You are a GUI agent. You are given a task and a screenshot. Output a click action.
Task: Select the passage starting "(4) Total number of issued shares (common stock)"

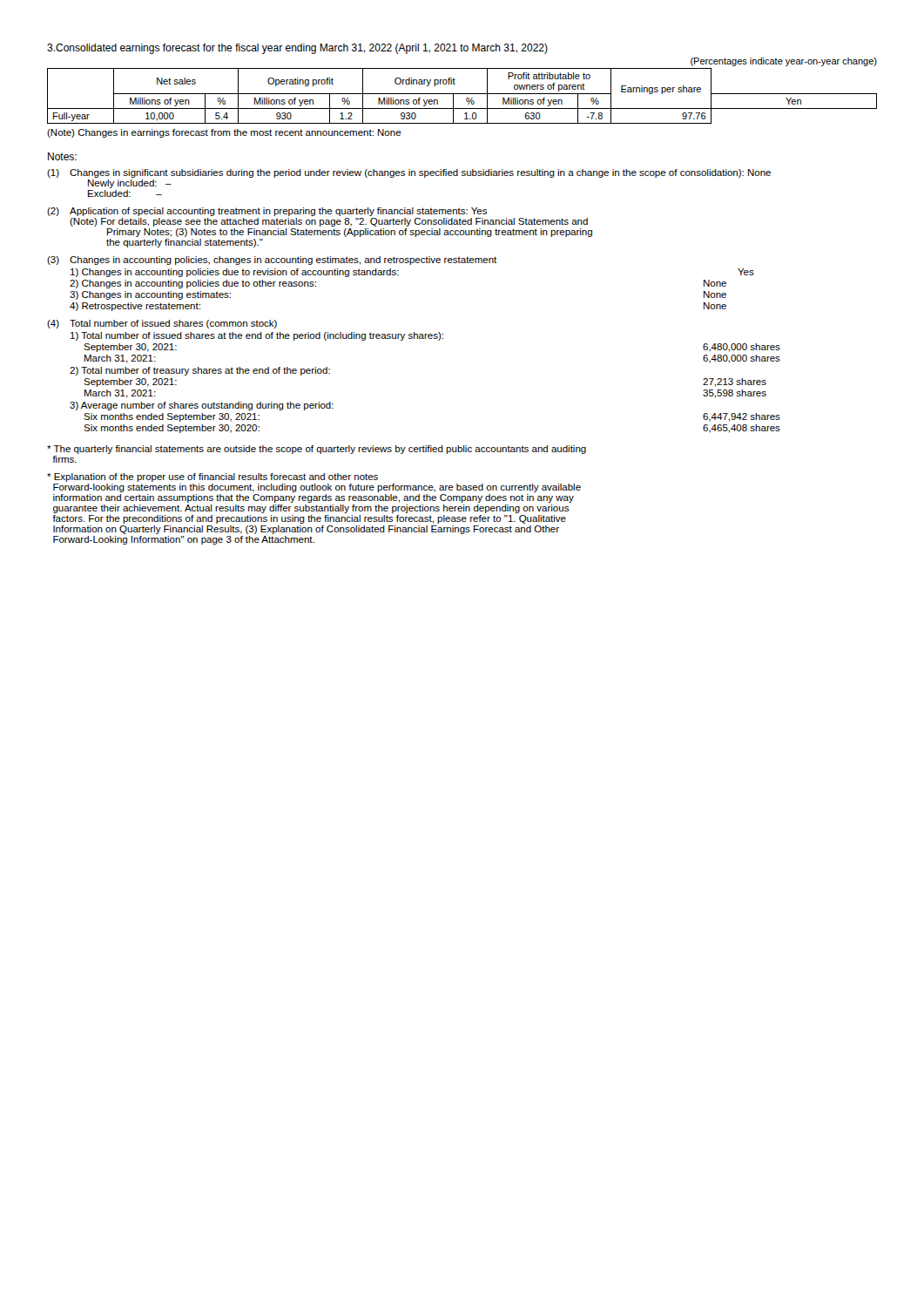click(x=162, y=324)
